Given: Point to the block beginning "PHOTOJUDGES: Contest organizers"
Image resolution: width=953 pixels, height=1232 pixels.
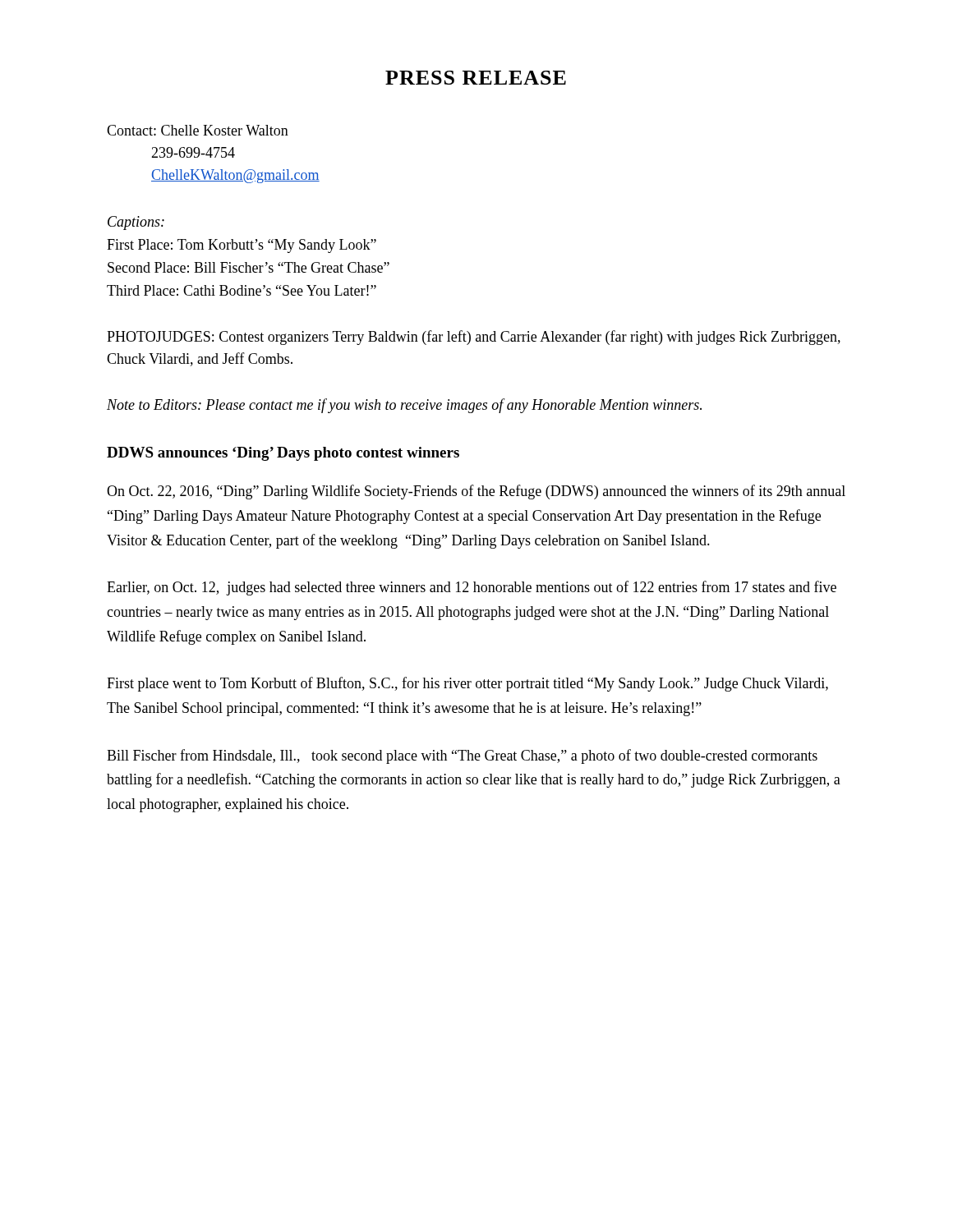Looking at the screenshot, I should click(474, 348).
